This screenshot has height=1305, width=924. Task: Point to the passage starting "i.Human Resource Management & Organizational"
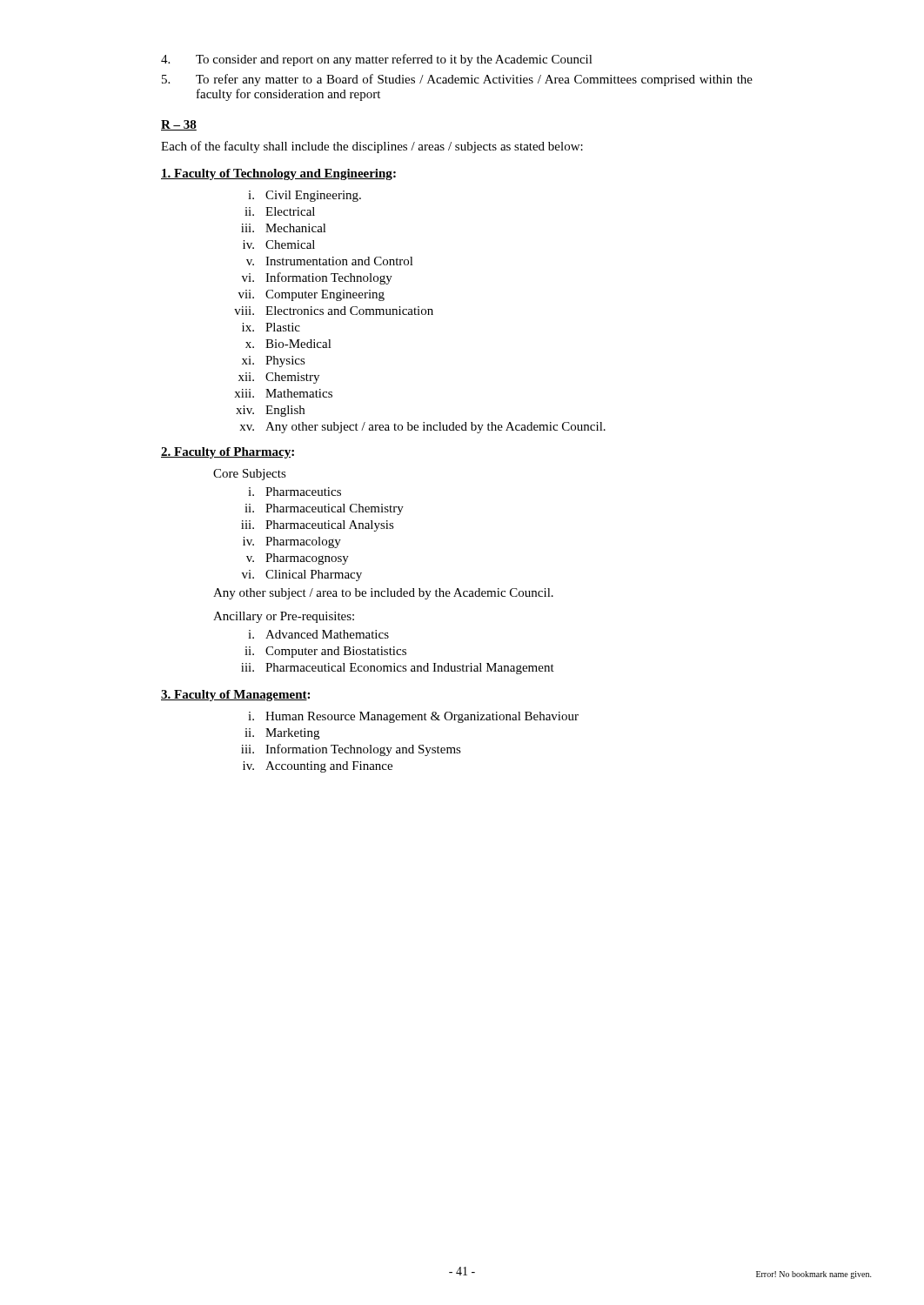pos(483,716)
